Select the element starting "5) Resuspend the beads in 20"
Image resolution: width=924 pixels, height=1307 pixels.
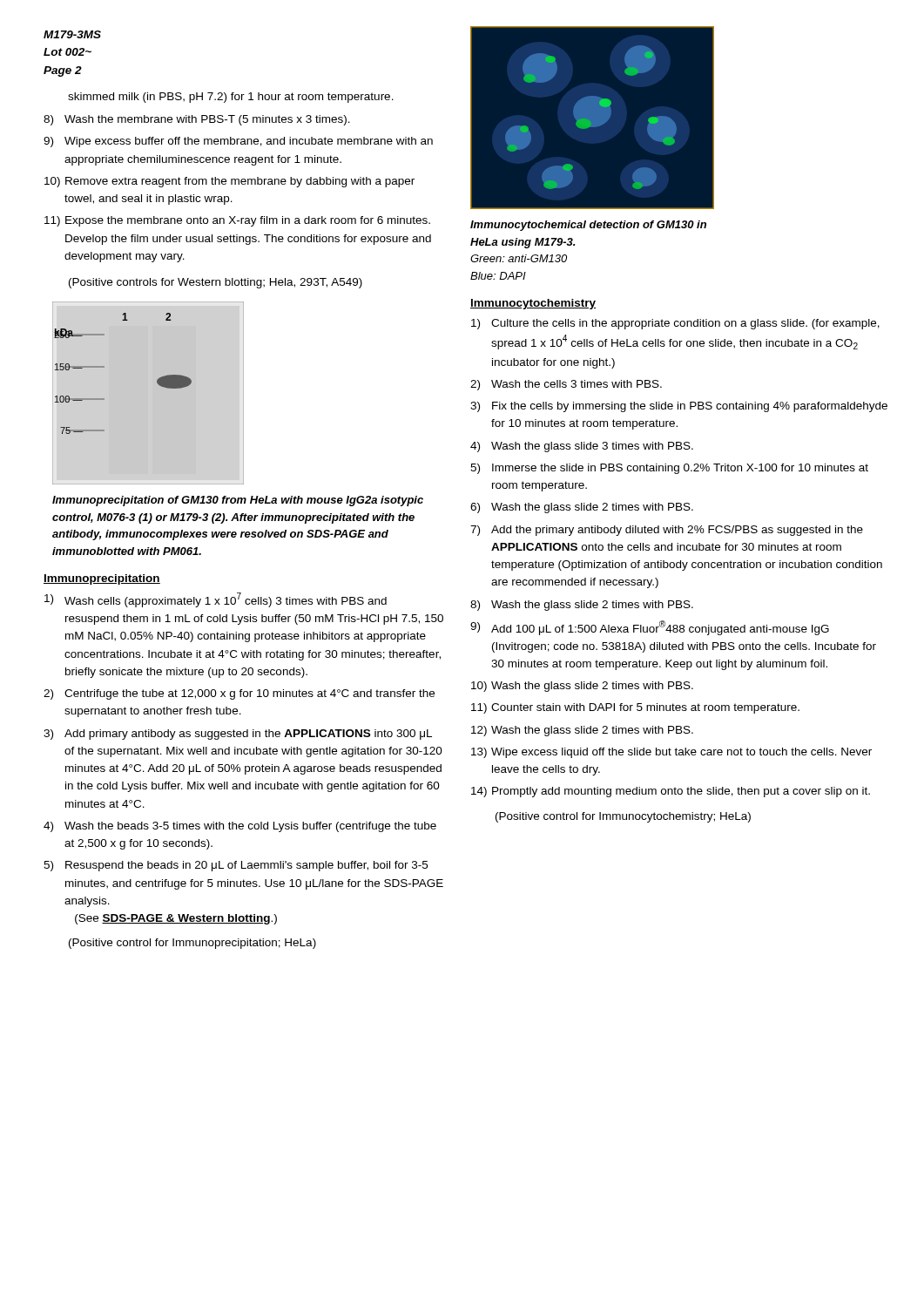(244, 892)
